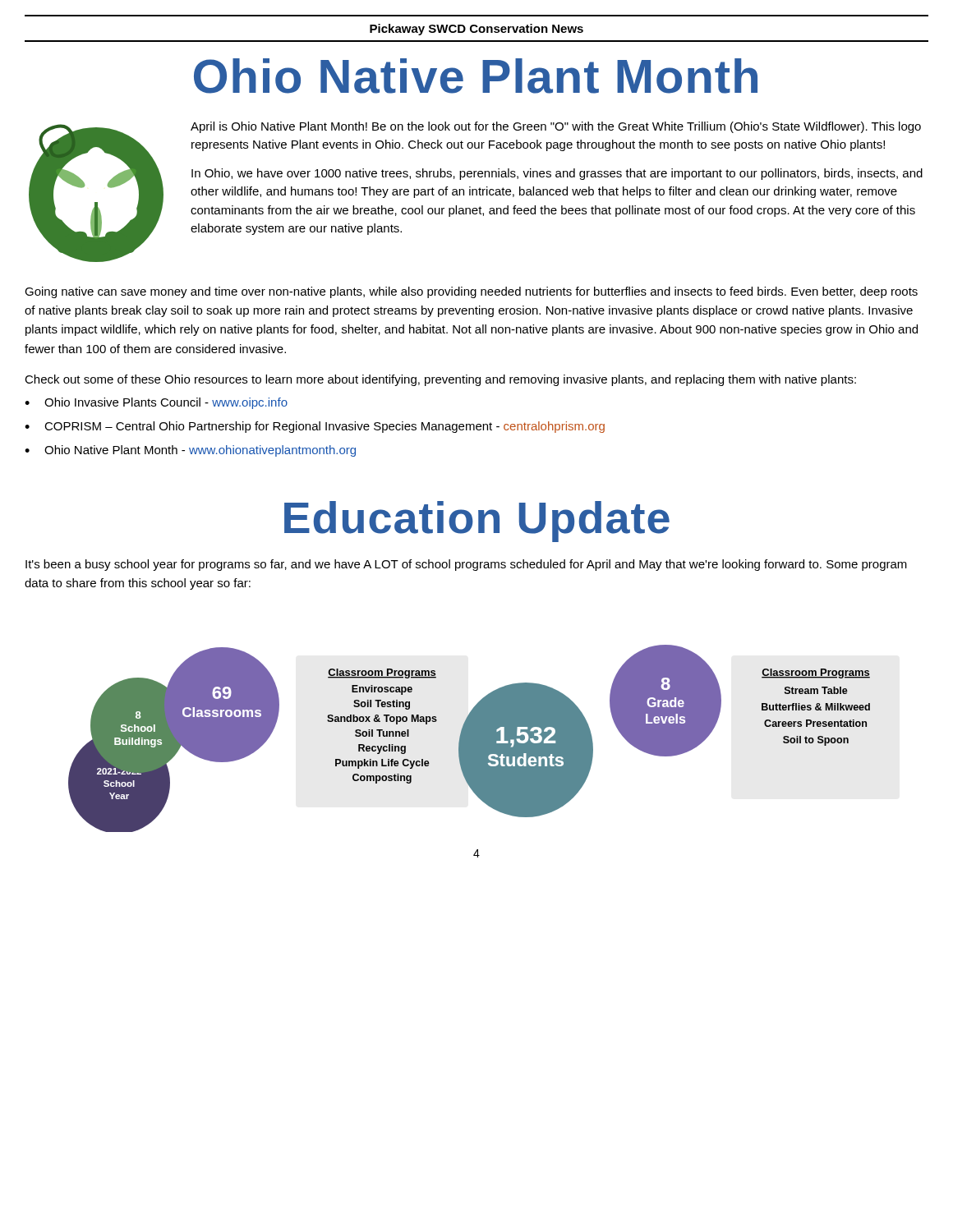
Task: Click on the text block that reads "Check out some of these Ohio resources"
Action: (441, 379)
